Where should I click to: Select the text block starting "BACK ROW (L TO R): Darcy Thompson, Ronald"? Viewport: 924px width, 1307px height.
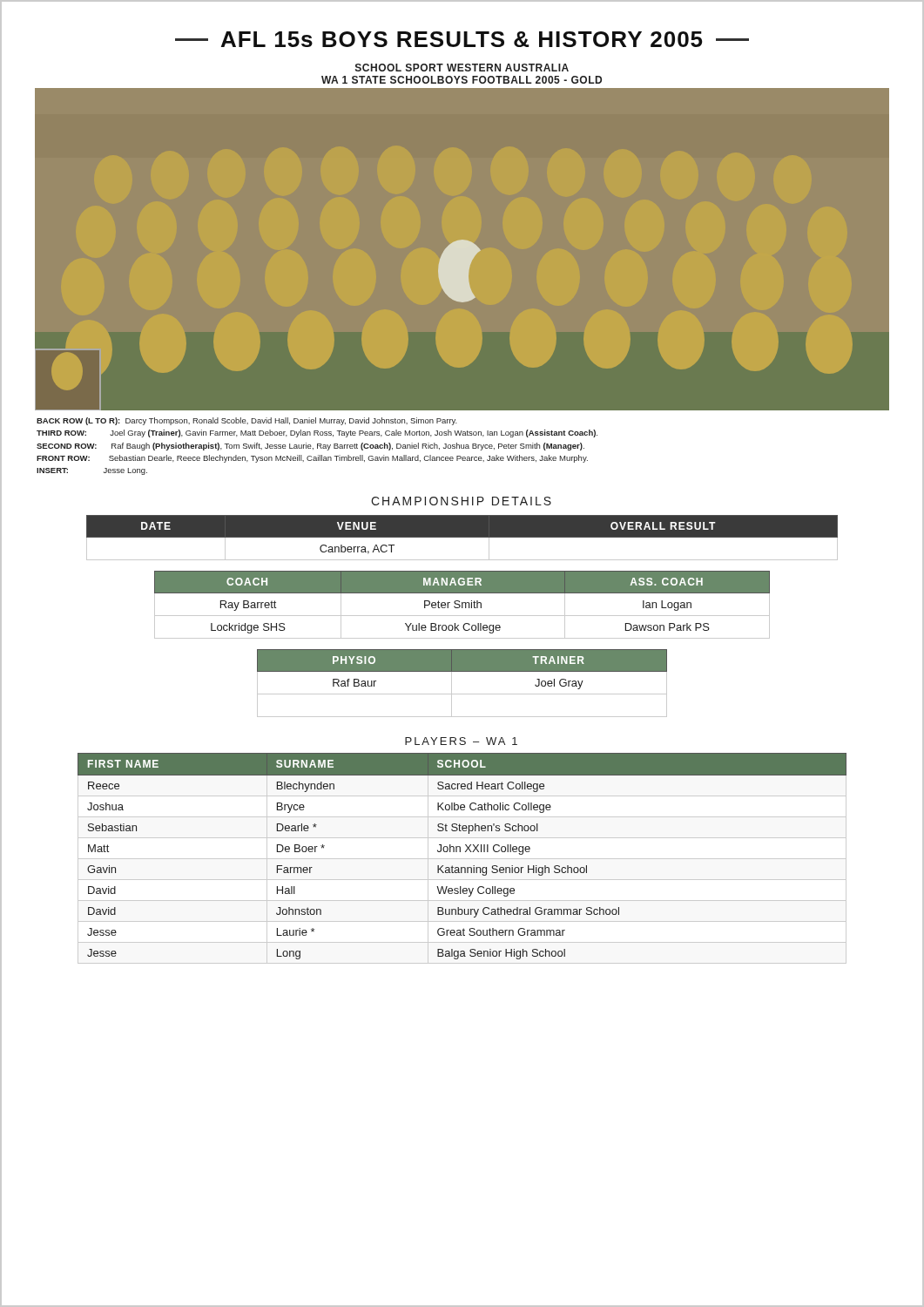point(317,445)
